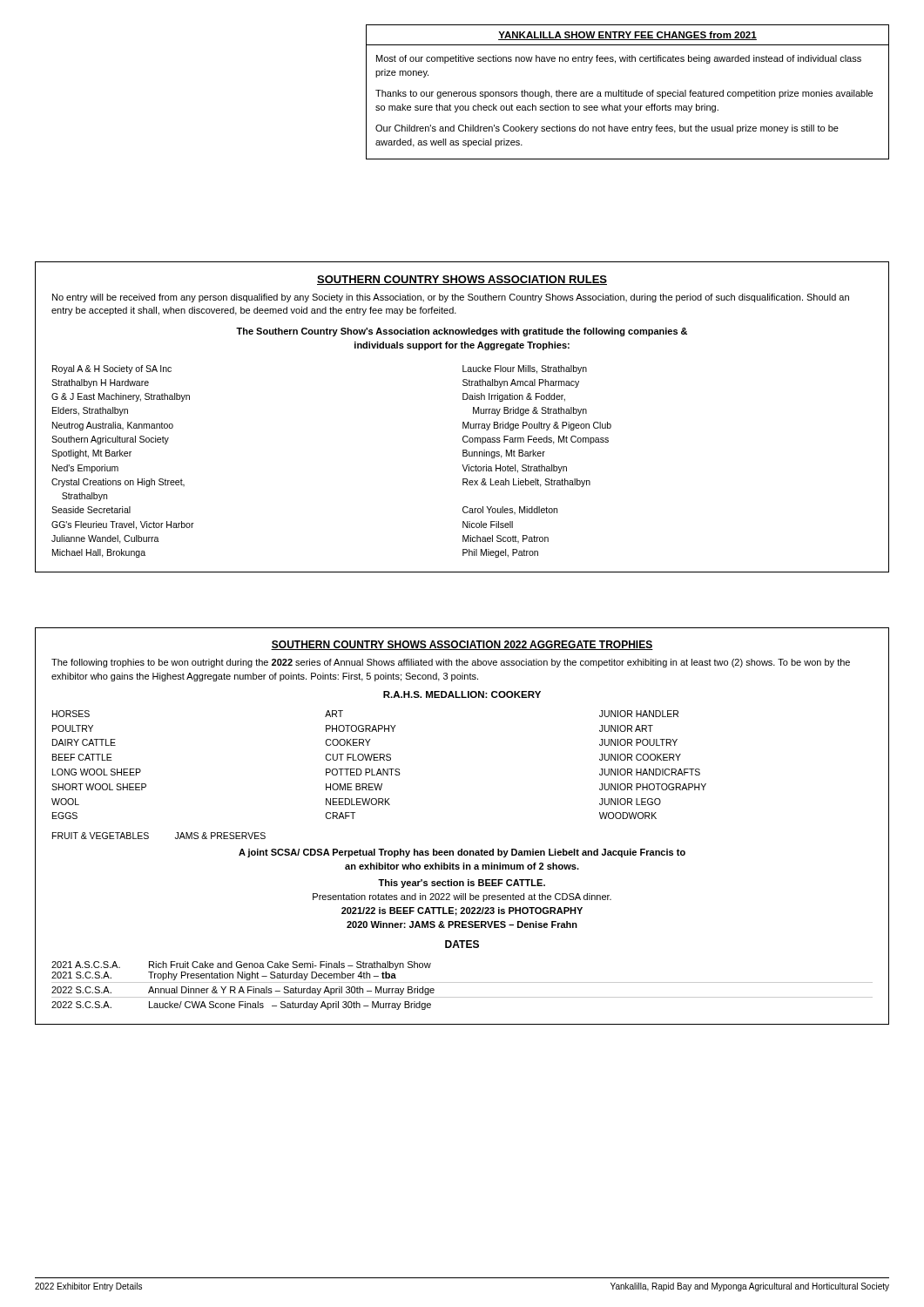Point to the element starting "Ned's Emporium"
Viewport: 924px width, 1307px height.
coord(85,468)
